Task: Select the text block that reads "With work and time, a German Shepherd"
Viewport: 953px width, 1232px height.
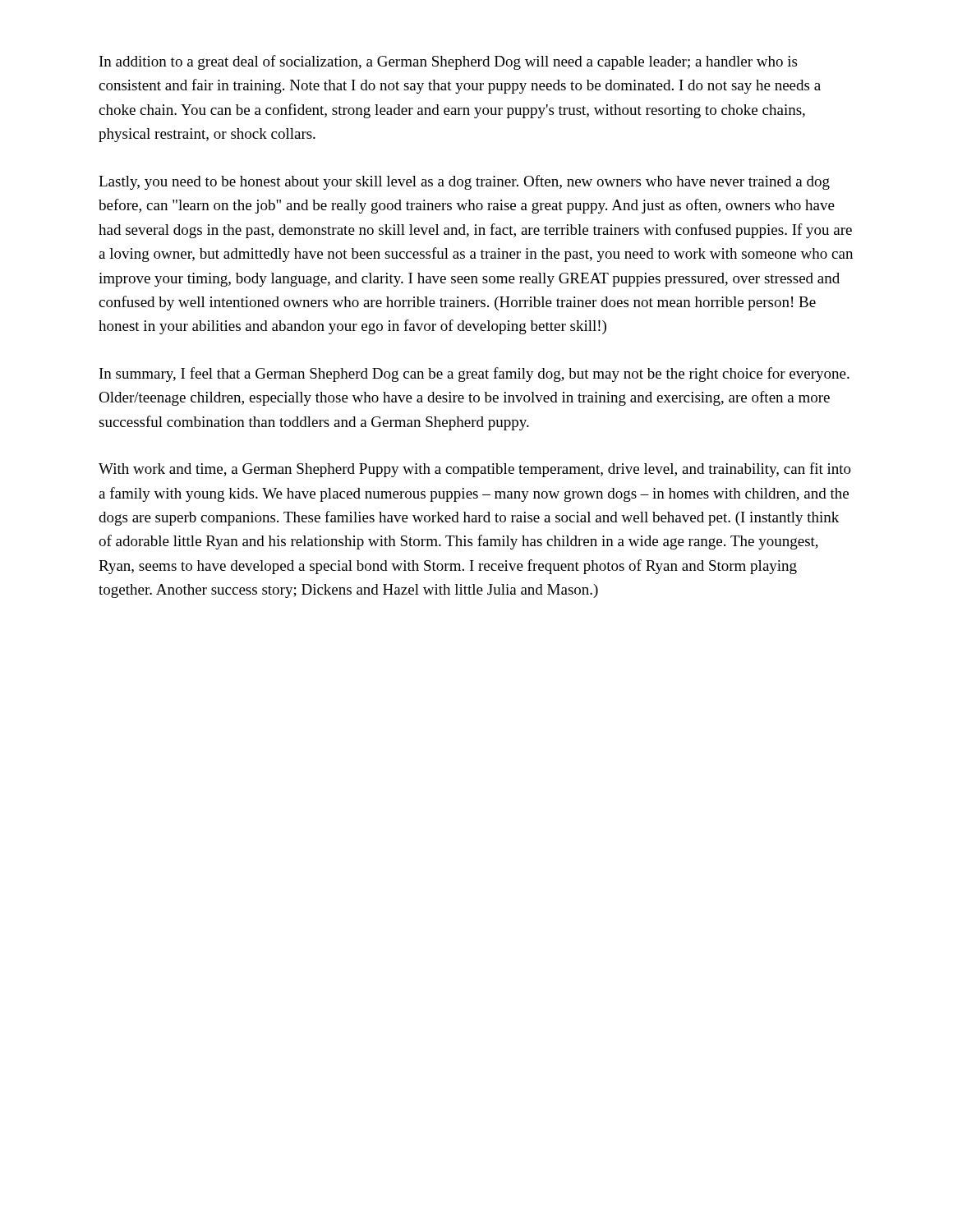Action: 475,529
